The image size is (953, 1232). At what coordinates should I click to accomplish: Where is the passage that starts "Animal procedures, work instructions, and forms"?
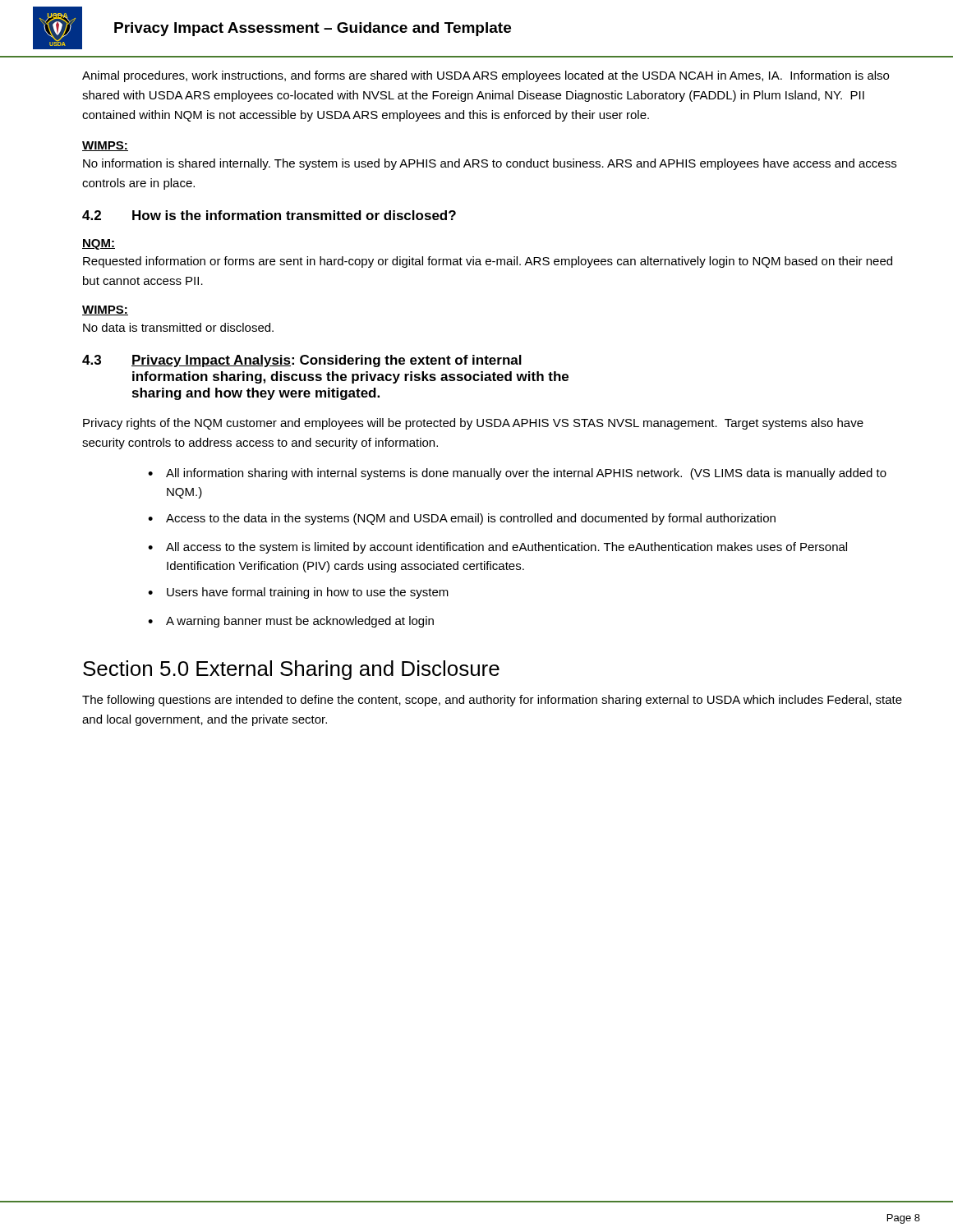pos(486,95)
